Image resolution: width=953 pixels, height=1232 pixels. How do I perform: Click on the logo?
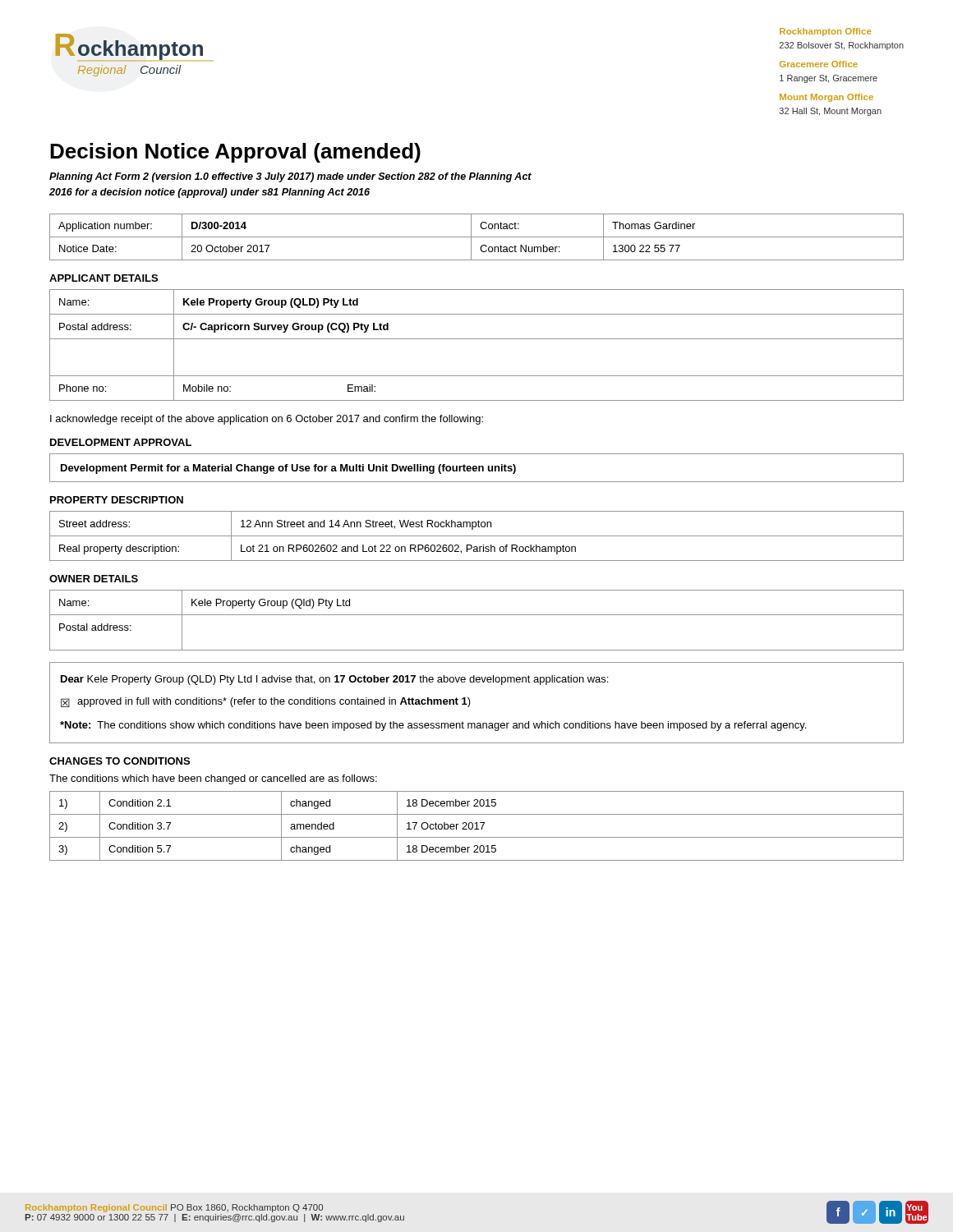pos(140,61)
